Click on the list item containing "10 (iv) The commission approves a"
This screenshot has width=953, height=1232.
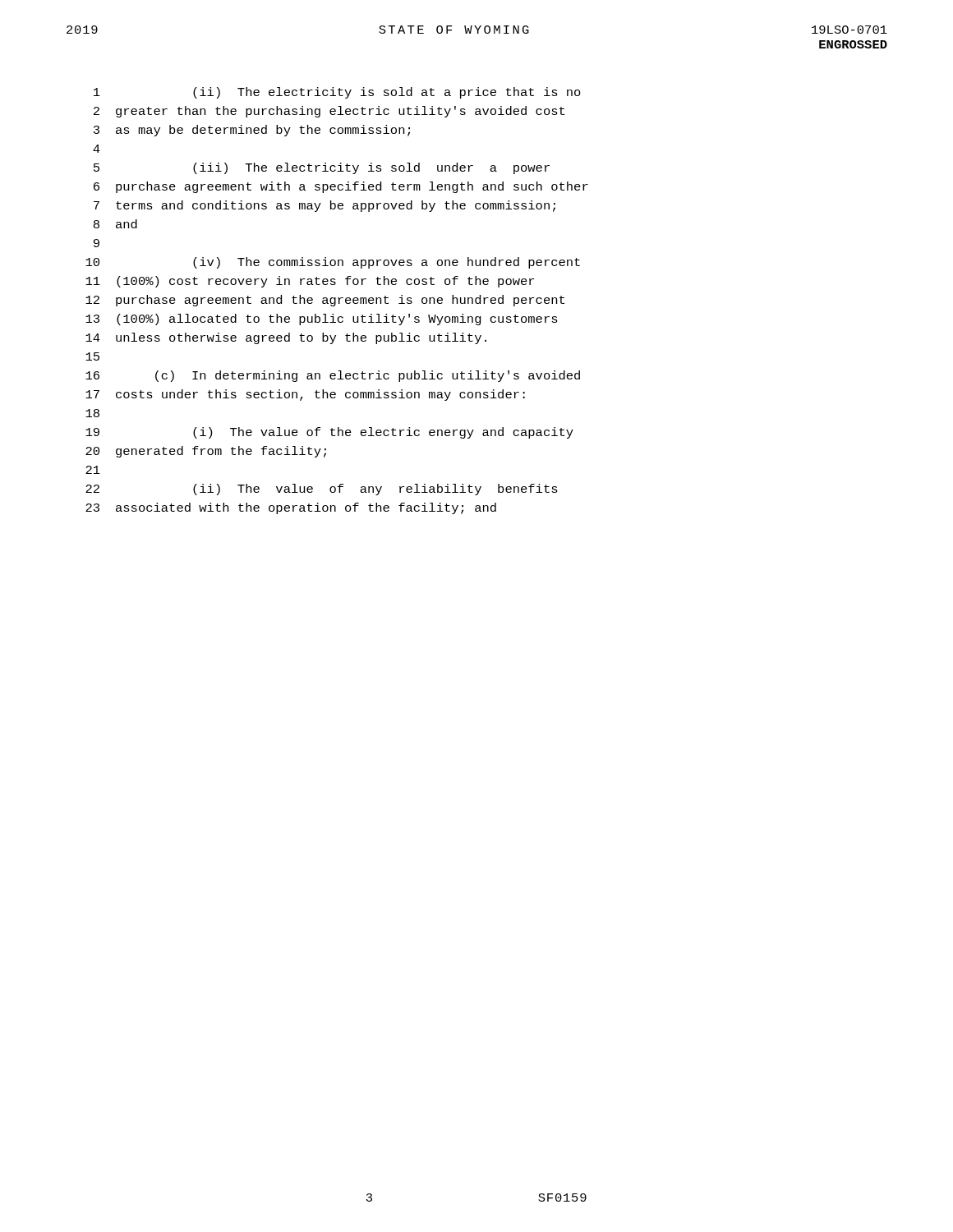click(476, 264)
